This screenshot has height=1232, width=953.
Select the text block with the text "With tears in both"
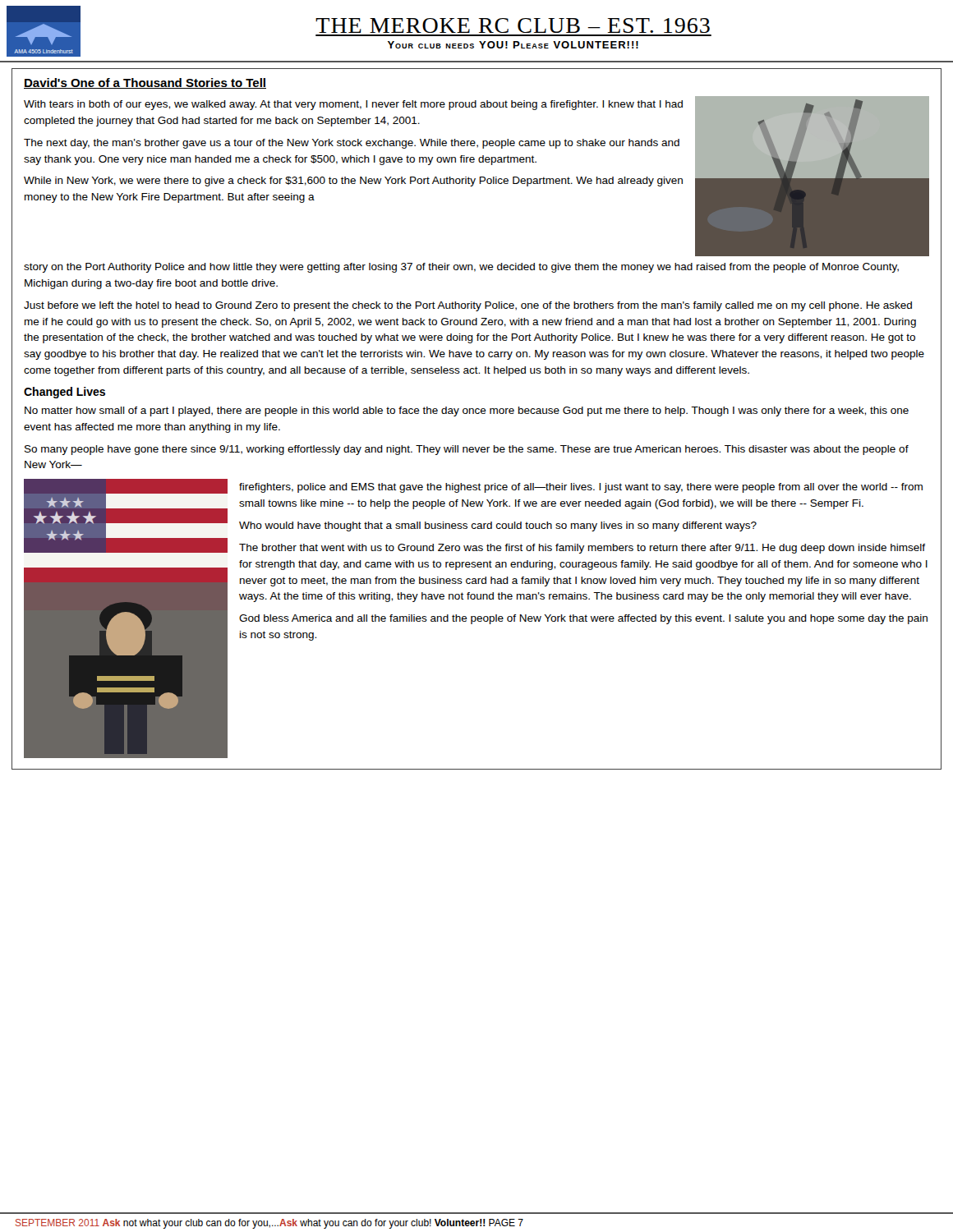click(354, 112)
